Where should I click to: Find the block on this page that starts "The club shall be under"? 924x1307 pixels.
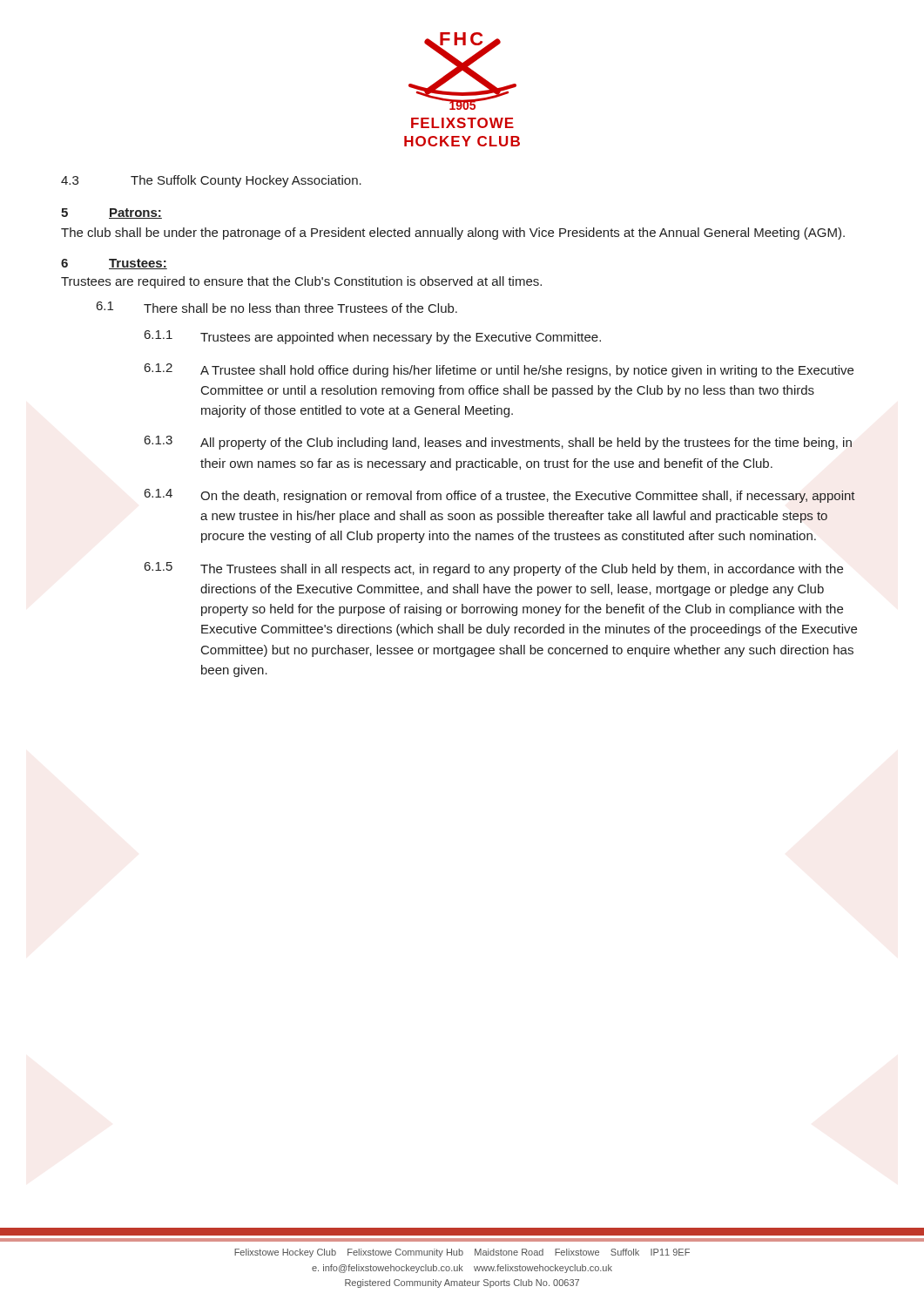point(453,232)
